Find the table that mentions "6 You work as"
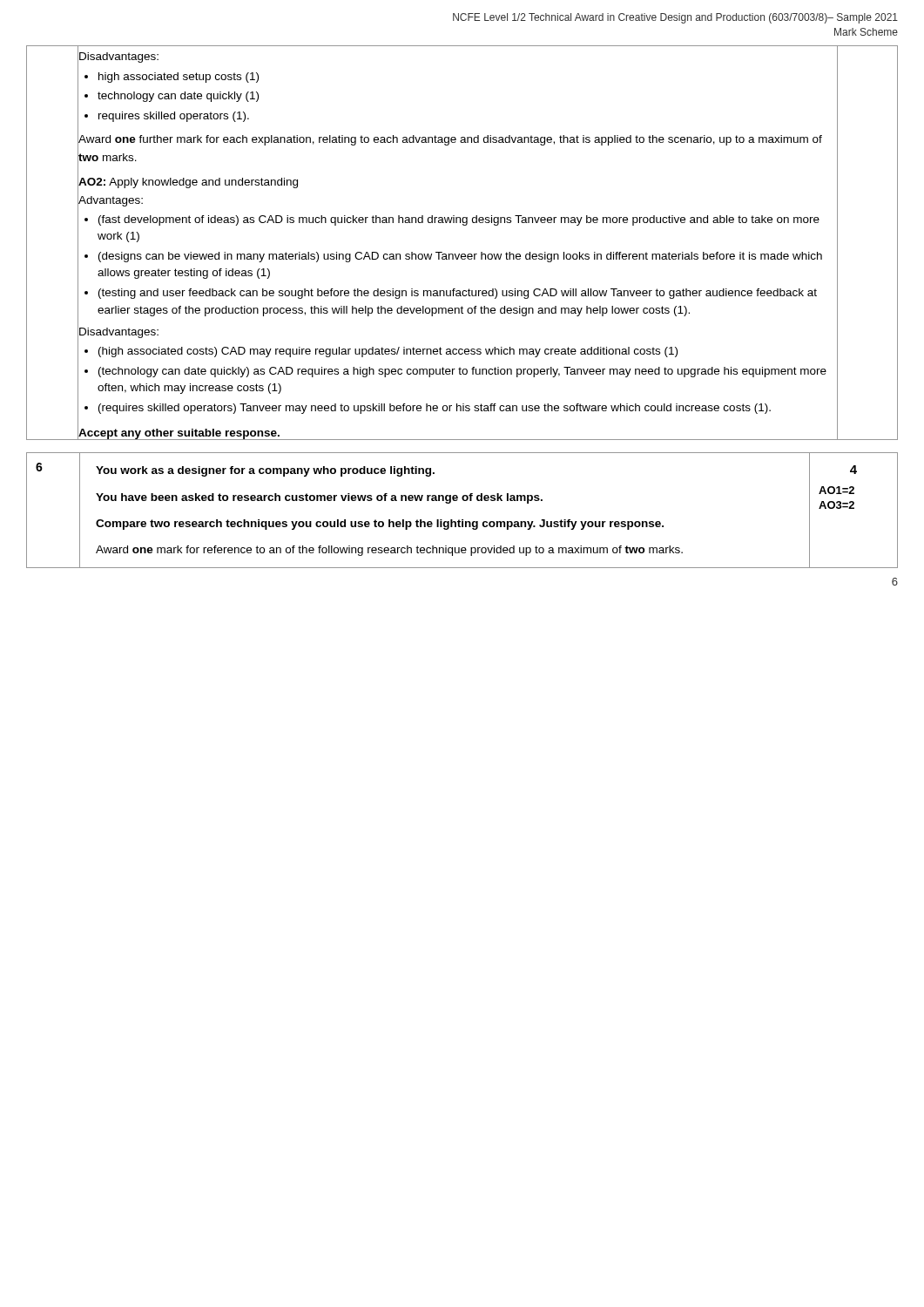The image size is (924, 1307). (x=462, y=511)
